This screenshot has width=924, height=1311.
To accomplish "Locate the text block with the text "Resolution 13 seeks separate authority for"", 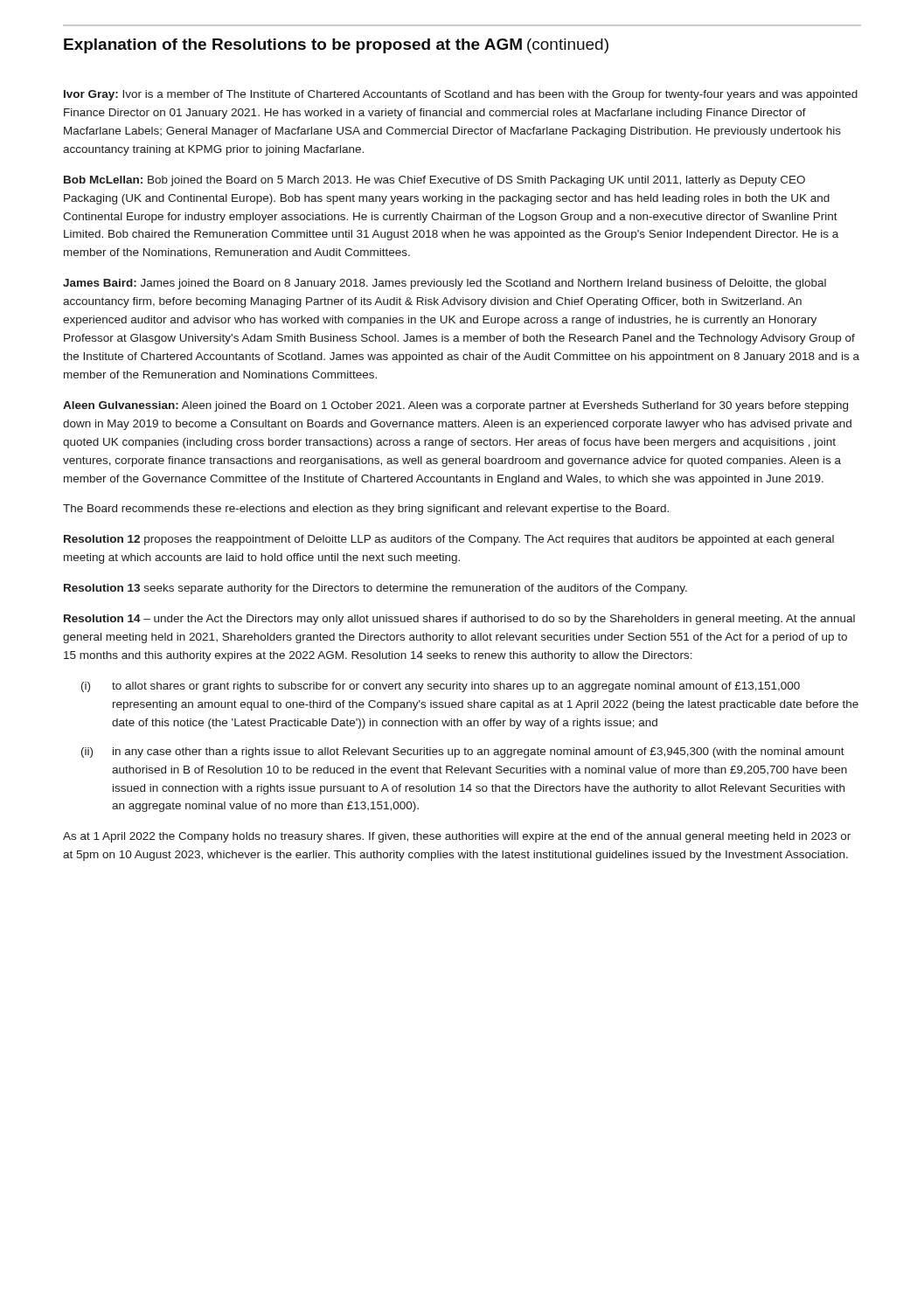I will click(x=375, y=588).
